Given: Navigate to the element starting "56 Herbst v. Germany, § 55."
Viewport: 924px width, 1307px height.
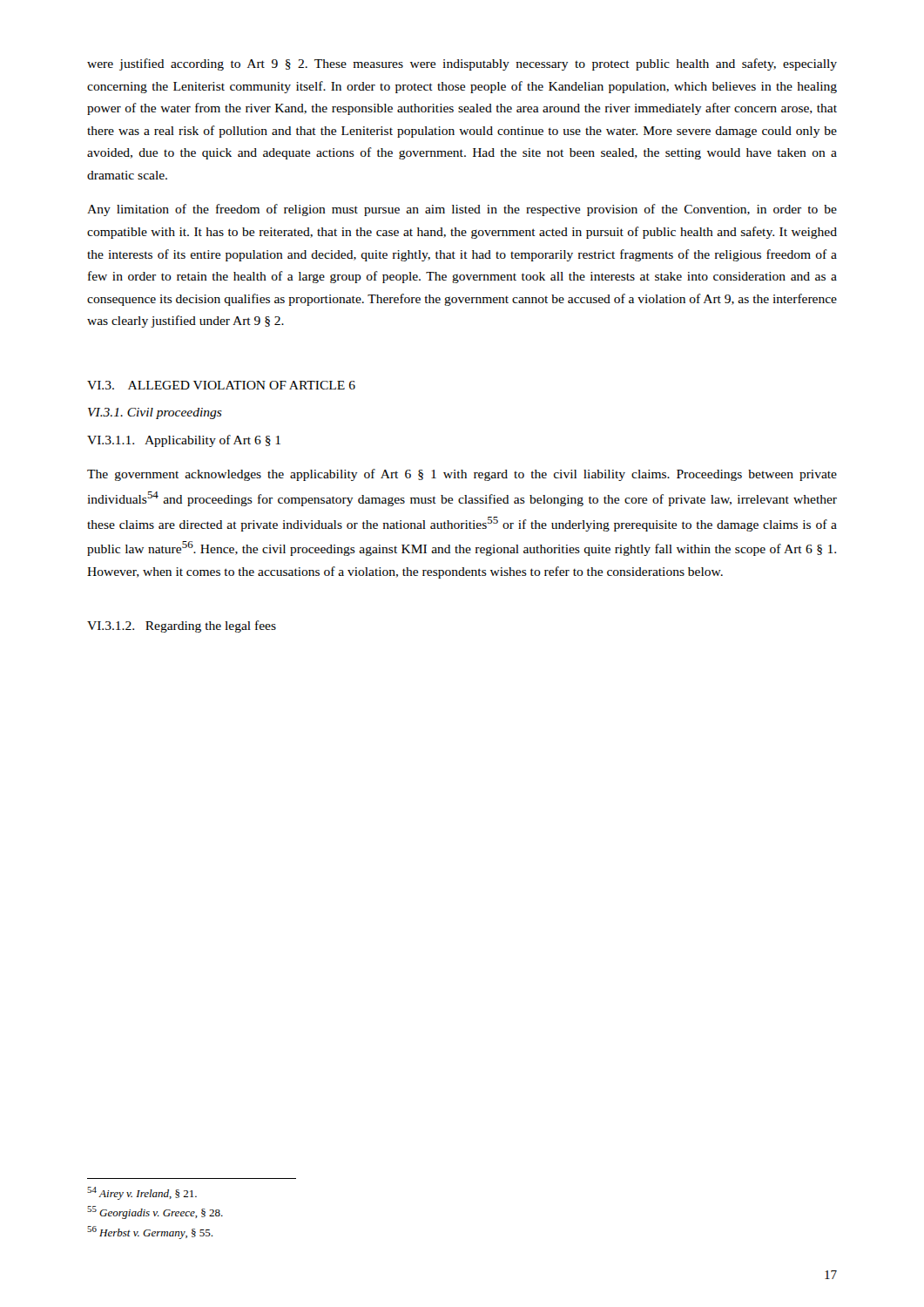Looking at the screenshot, I should (150, 1231).
